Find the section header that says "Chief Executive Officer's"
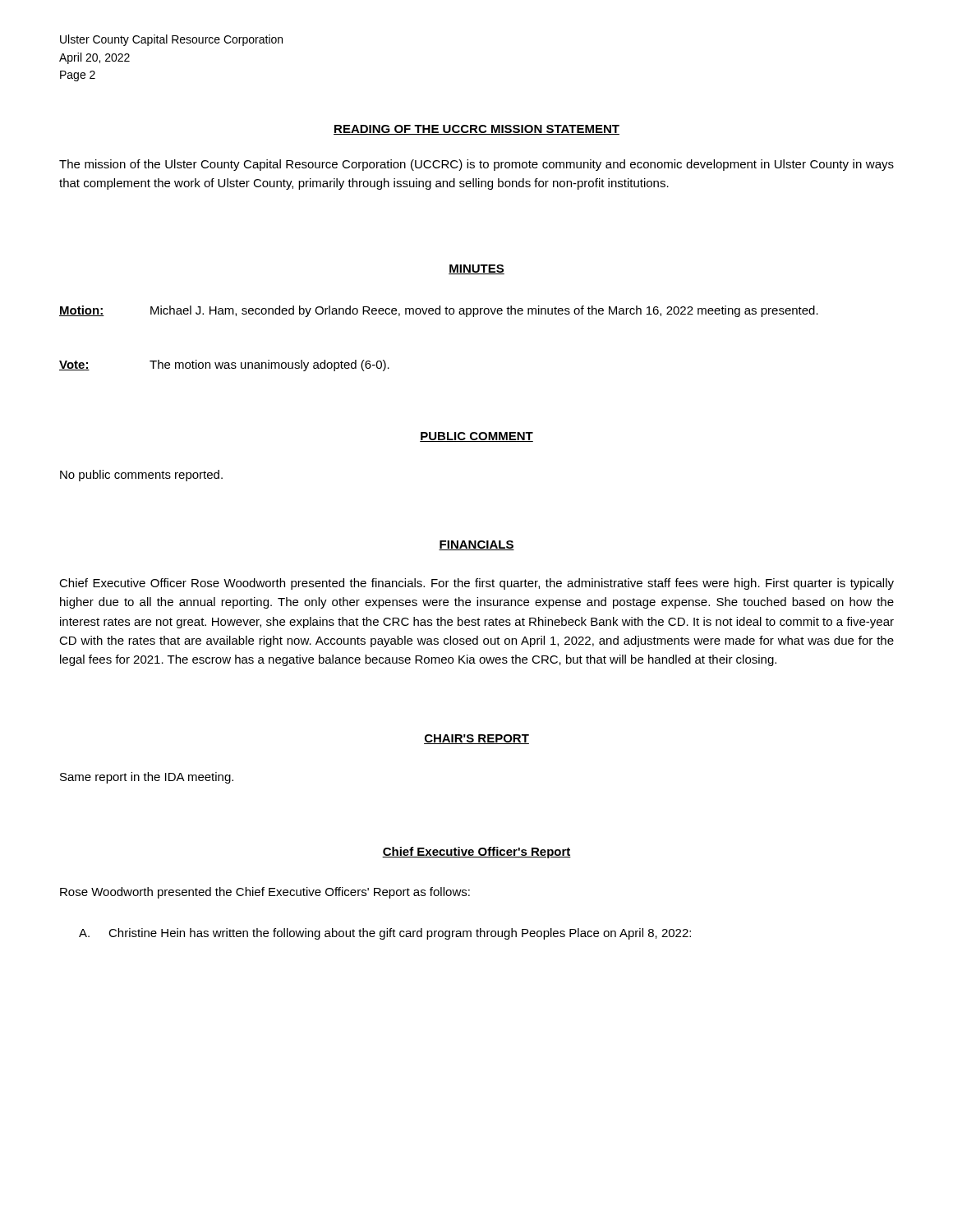 [x=476, y=851]
